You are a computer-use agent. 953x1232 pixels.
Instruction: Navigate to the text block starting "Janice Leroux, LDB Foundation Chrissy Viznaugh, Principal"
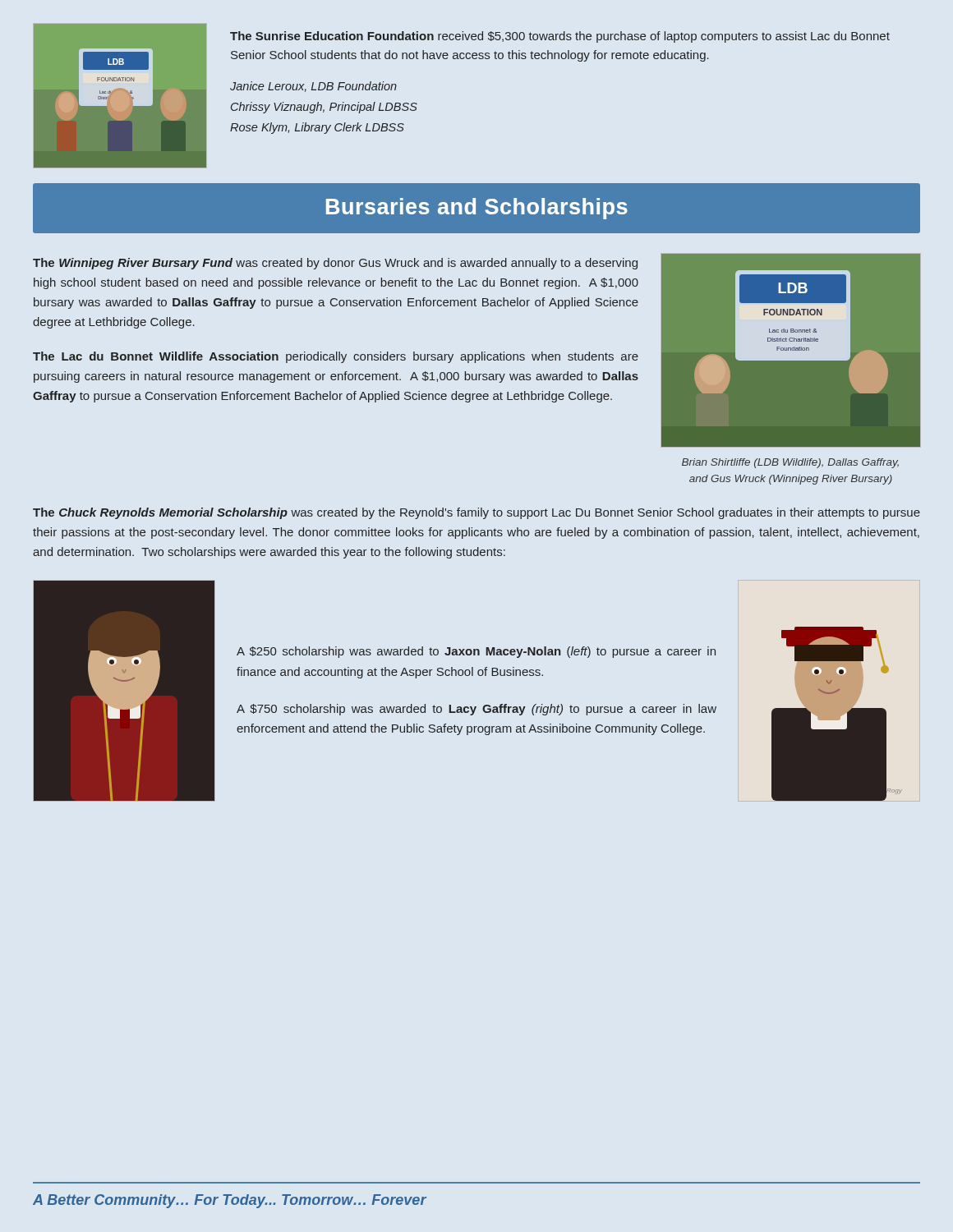(324, 107)
